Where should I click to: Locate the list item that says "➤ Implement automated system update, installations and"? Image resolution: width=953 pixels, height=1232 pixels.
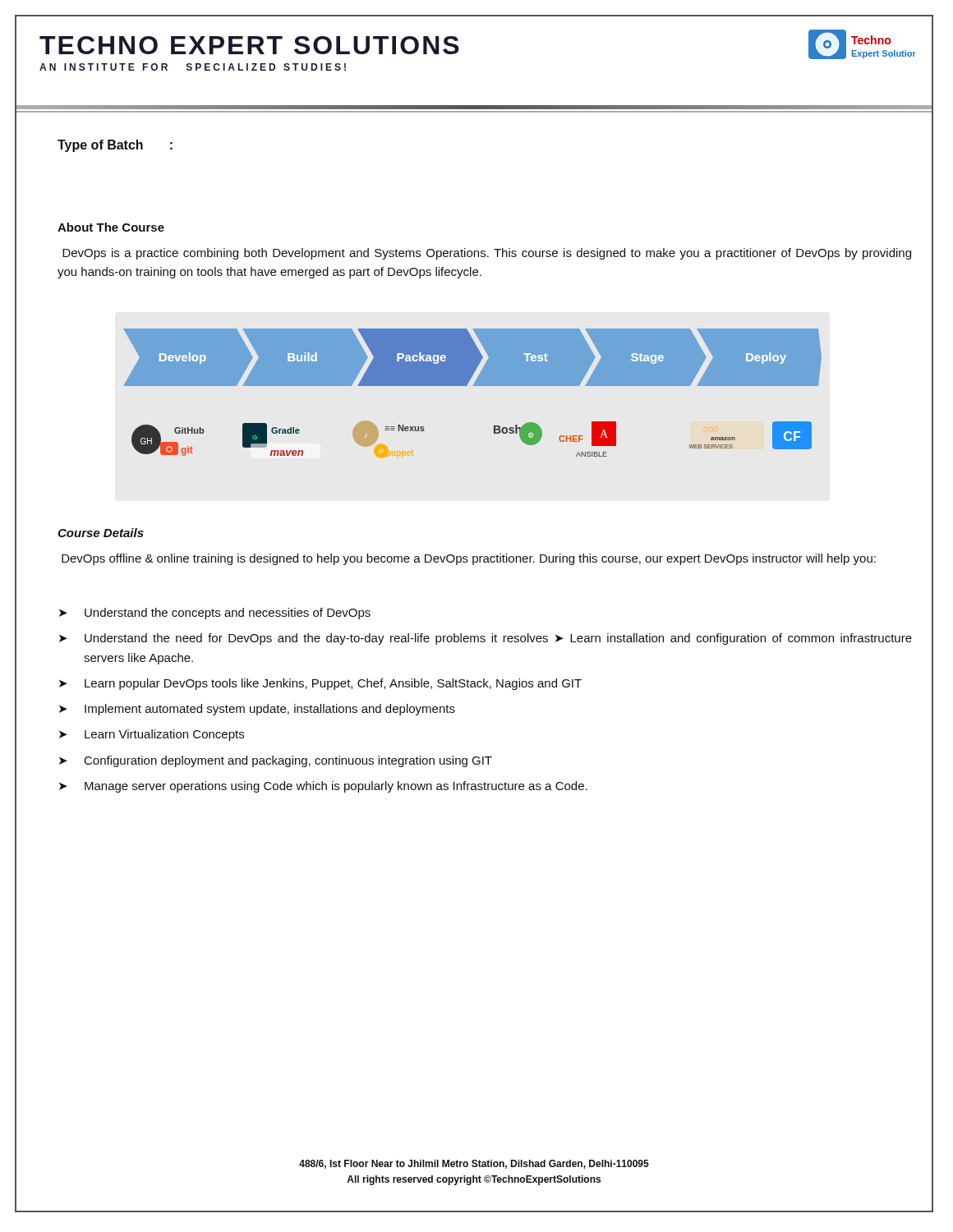point(257,710)
